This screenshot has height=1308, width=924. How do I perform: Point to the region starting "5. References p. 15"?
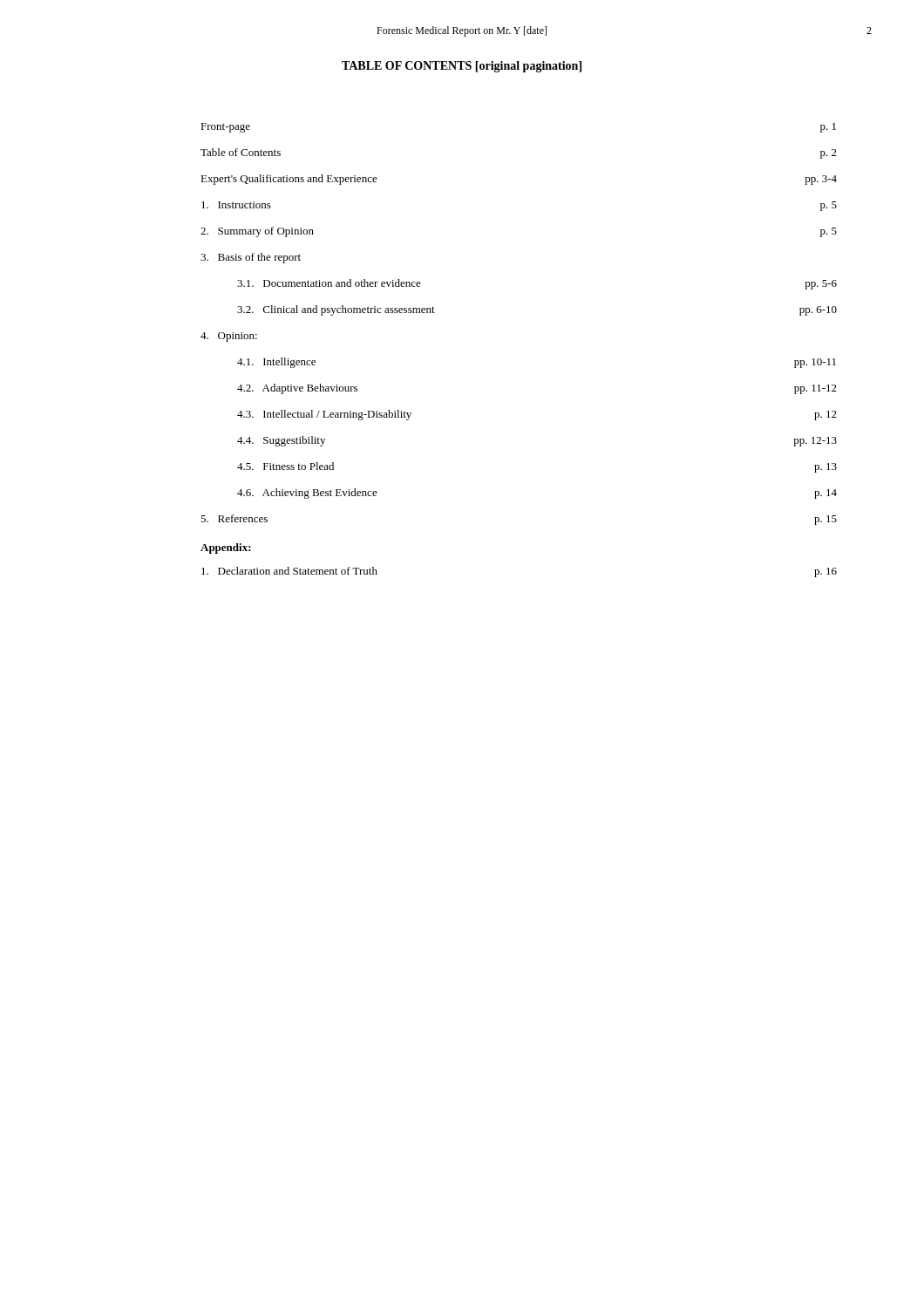(238, 519)
